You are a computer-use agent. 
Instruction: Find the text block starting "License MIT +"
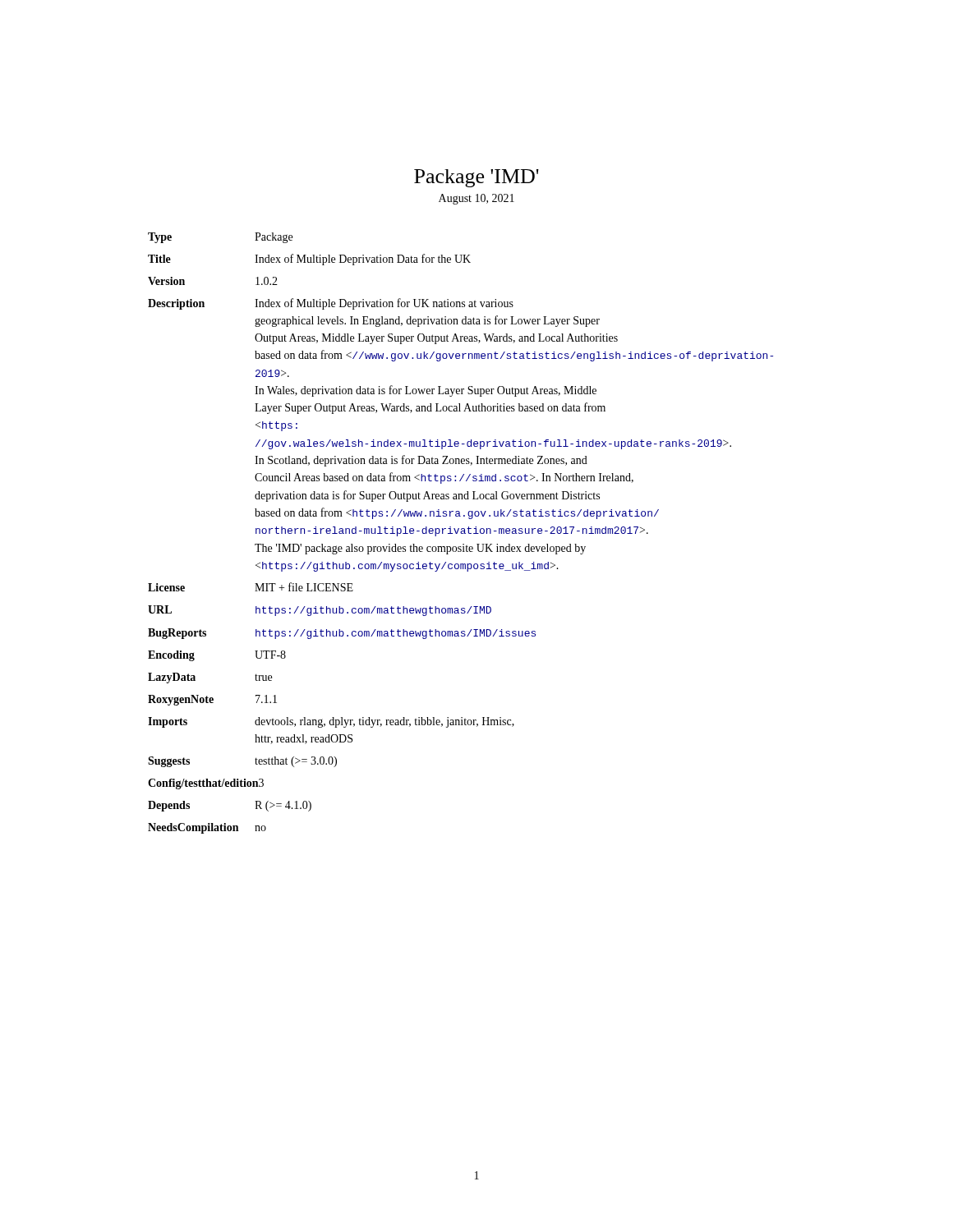[x=175, y=587]
